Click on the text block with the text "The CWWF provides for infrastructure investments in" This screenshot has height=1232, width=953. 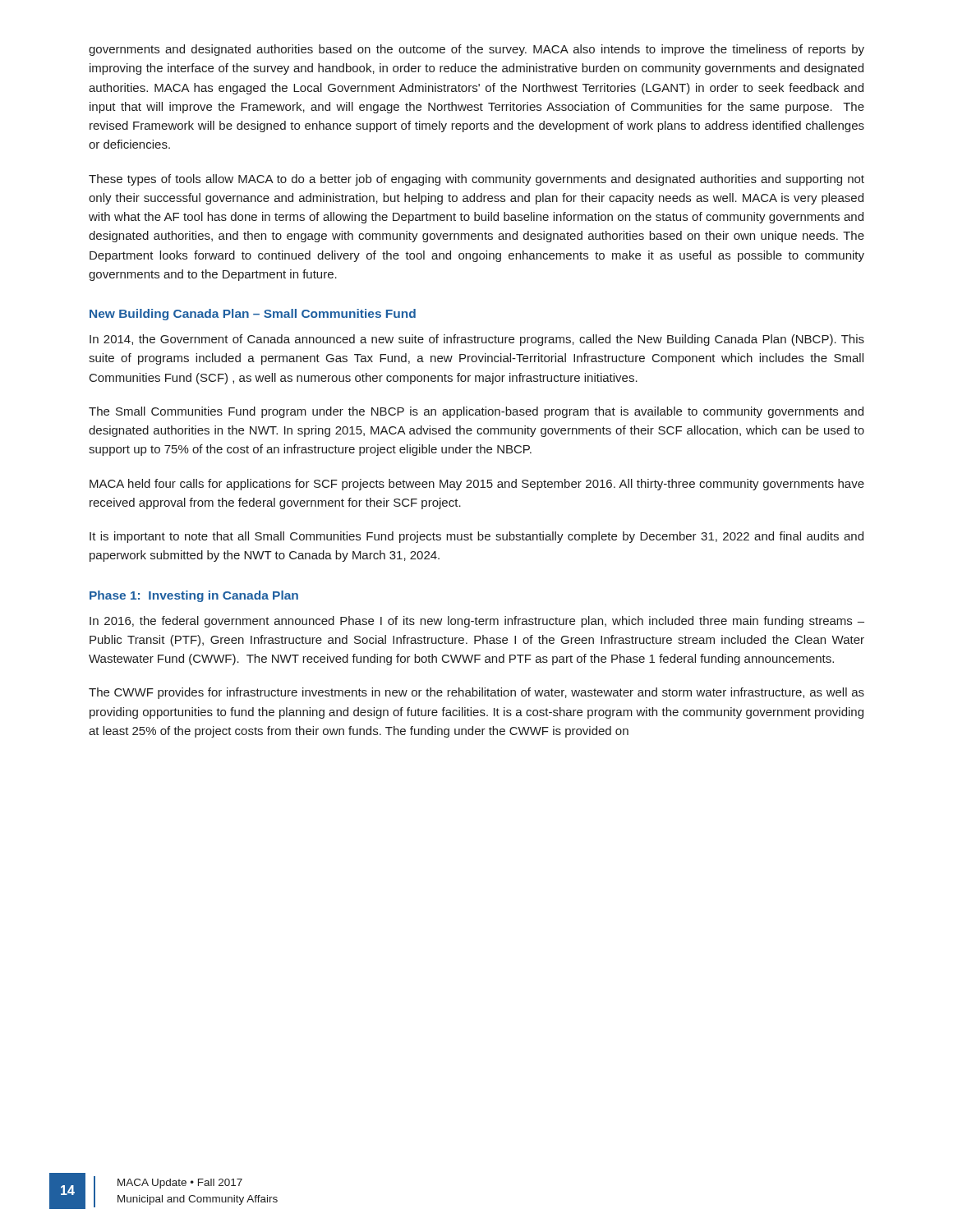pos(476,711)
